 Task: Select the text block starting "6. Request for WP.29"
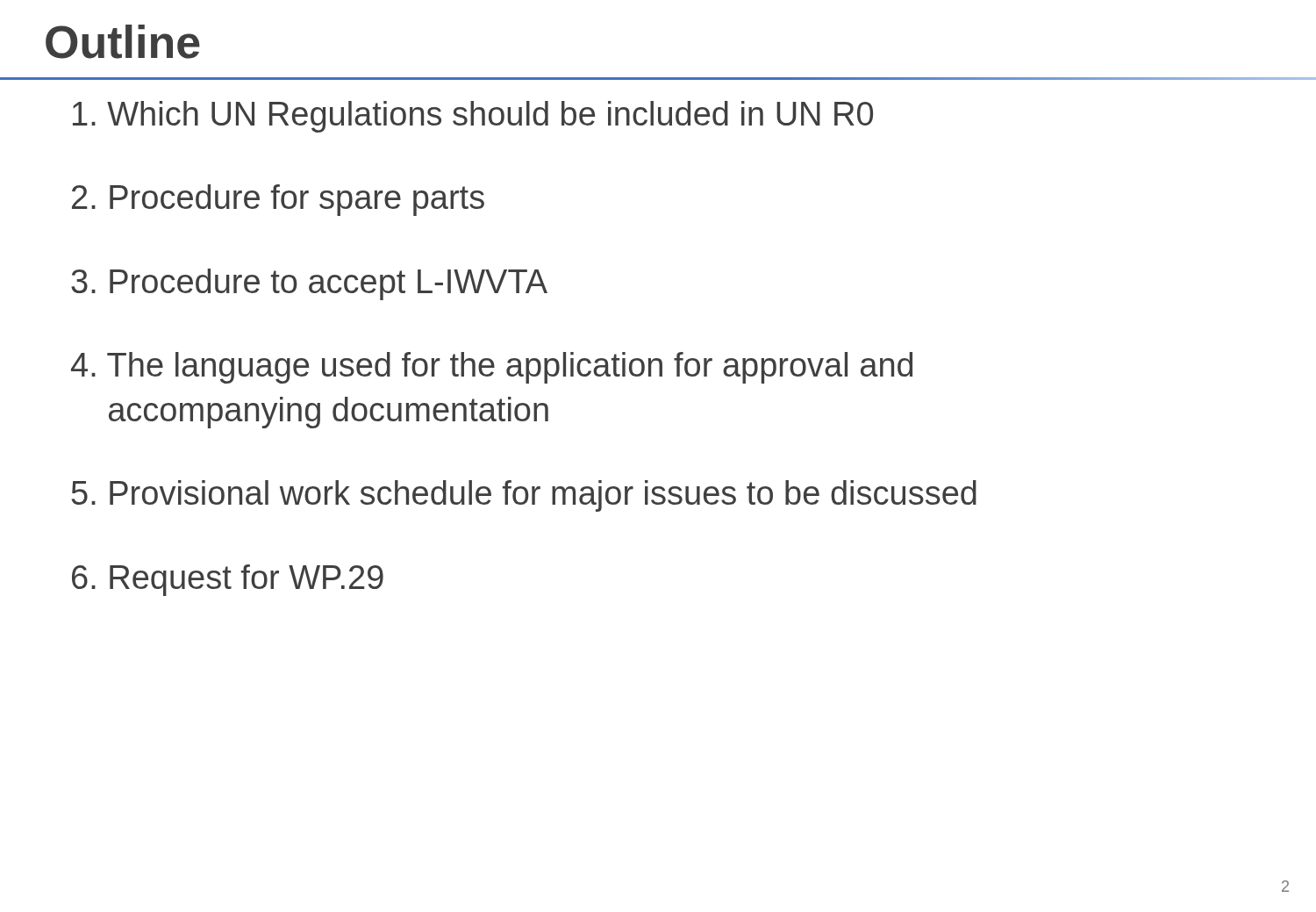click(x=227, y=577)
